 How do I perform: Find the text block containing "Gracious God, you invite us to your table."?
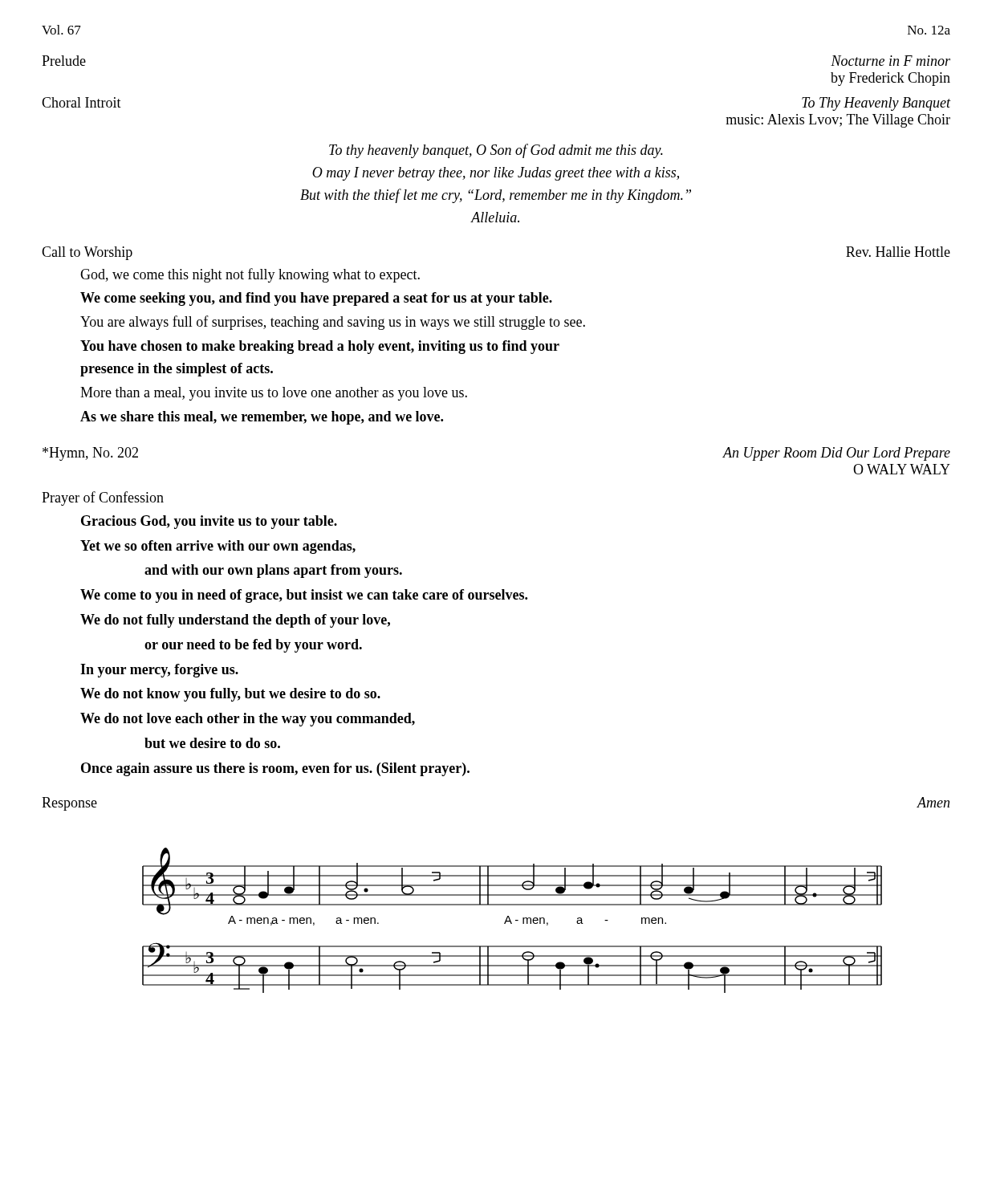point(209,522)
